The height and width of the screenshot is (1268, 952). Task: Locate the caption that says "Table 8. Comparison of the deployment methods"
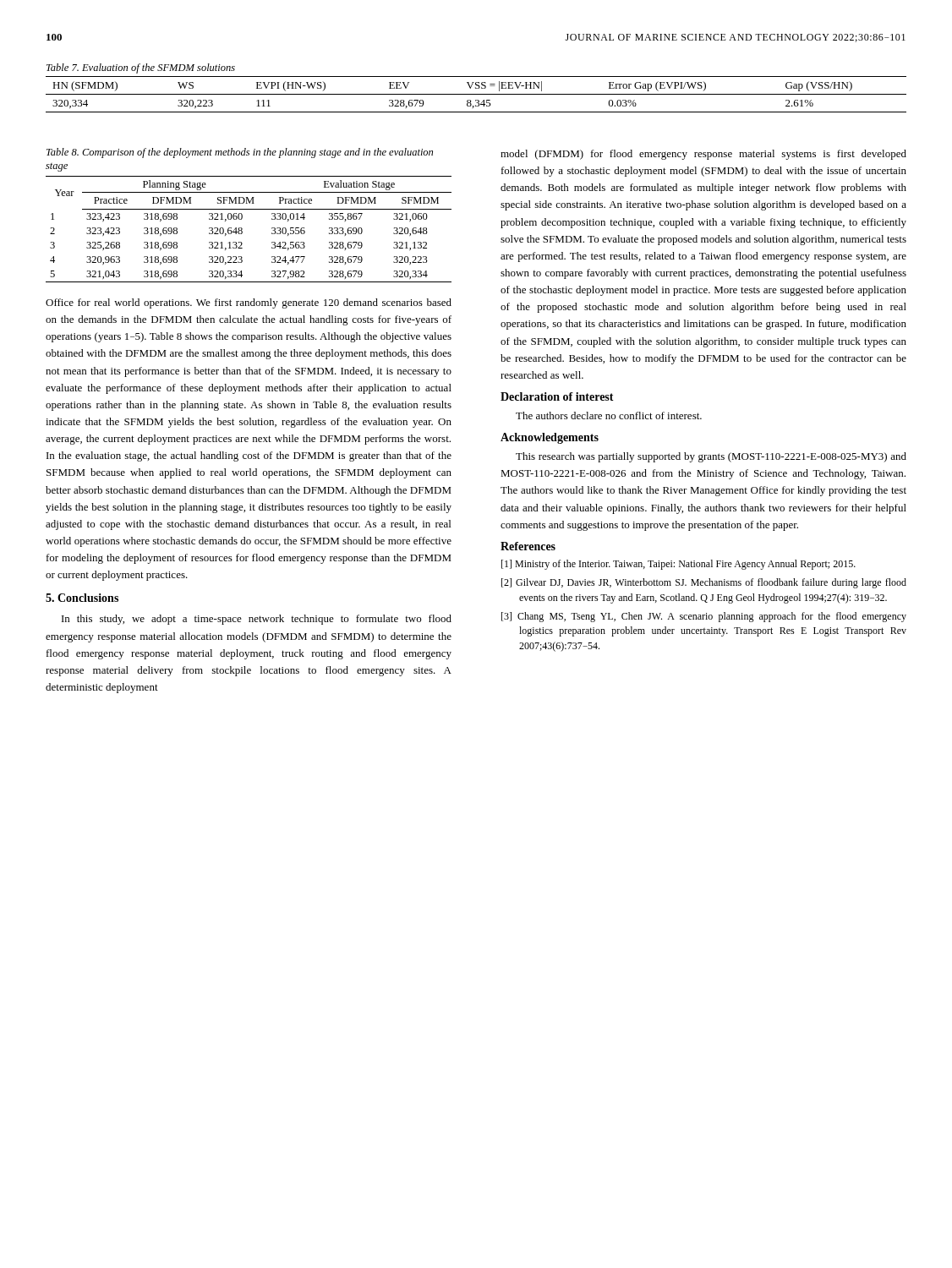tap(240, 159)
